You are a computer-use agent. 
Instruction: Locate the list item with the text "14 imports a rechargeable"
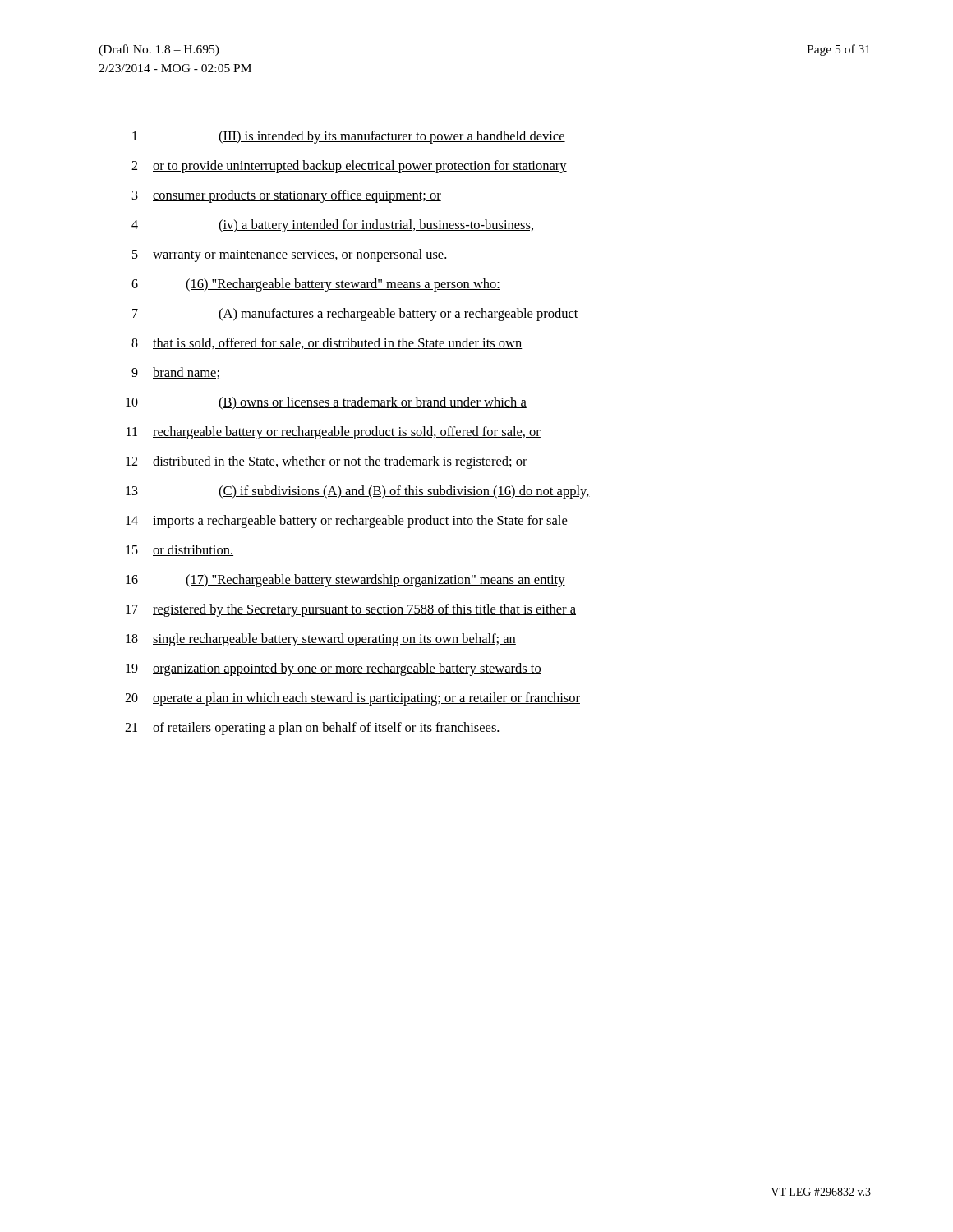pos(485,521)
